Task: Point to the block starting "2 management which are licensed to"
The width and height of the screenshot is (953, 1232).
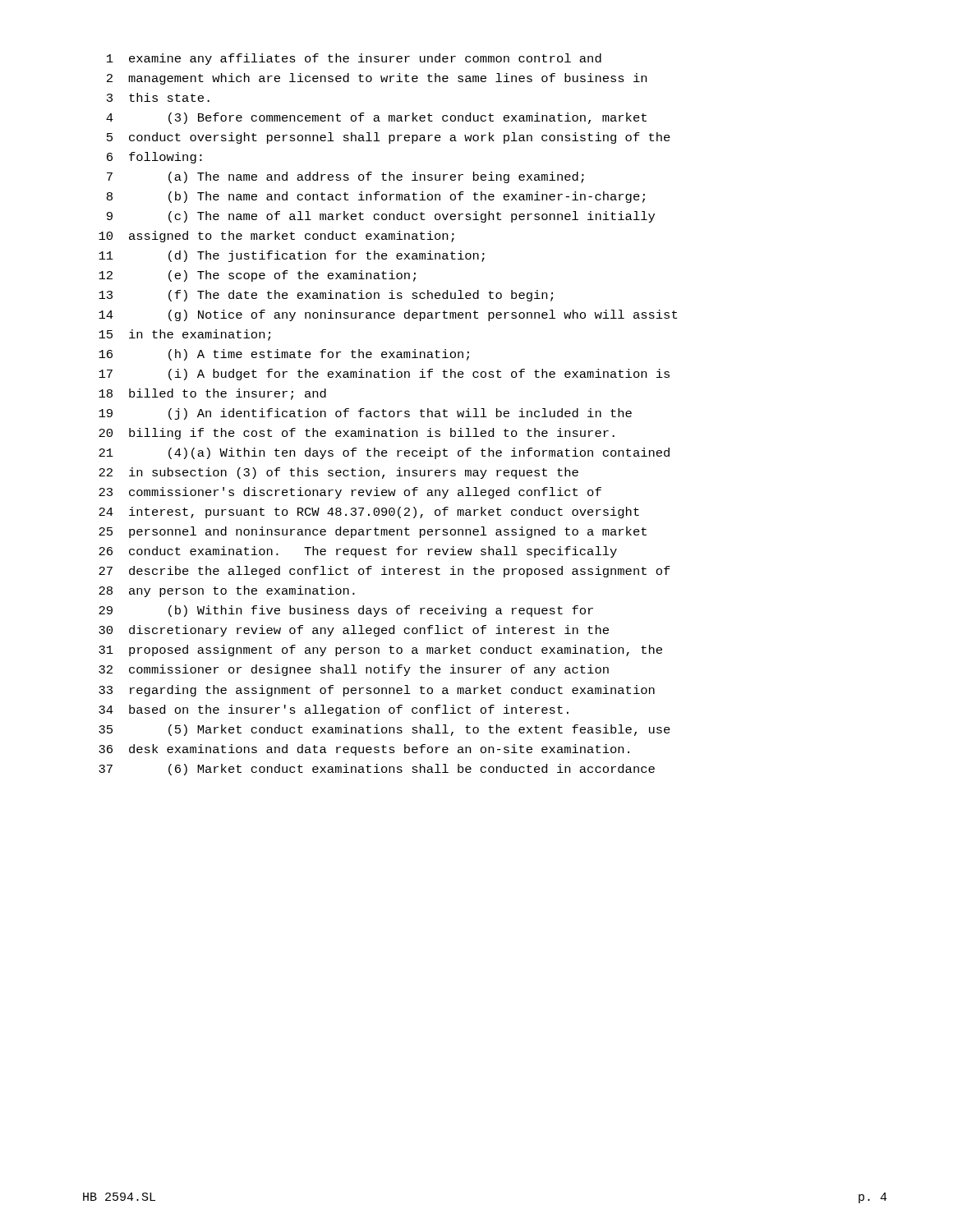Action: [x=485, y=79]
